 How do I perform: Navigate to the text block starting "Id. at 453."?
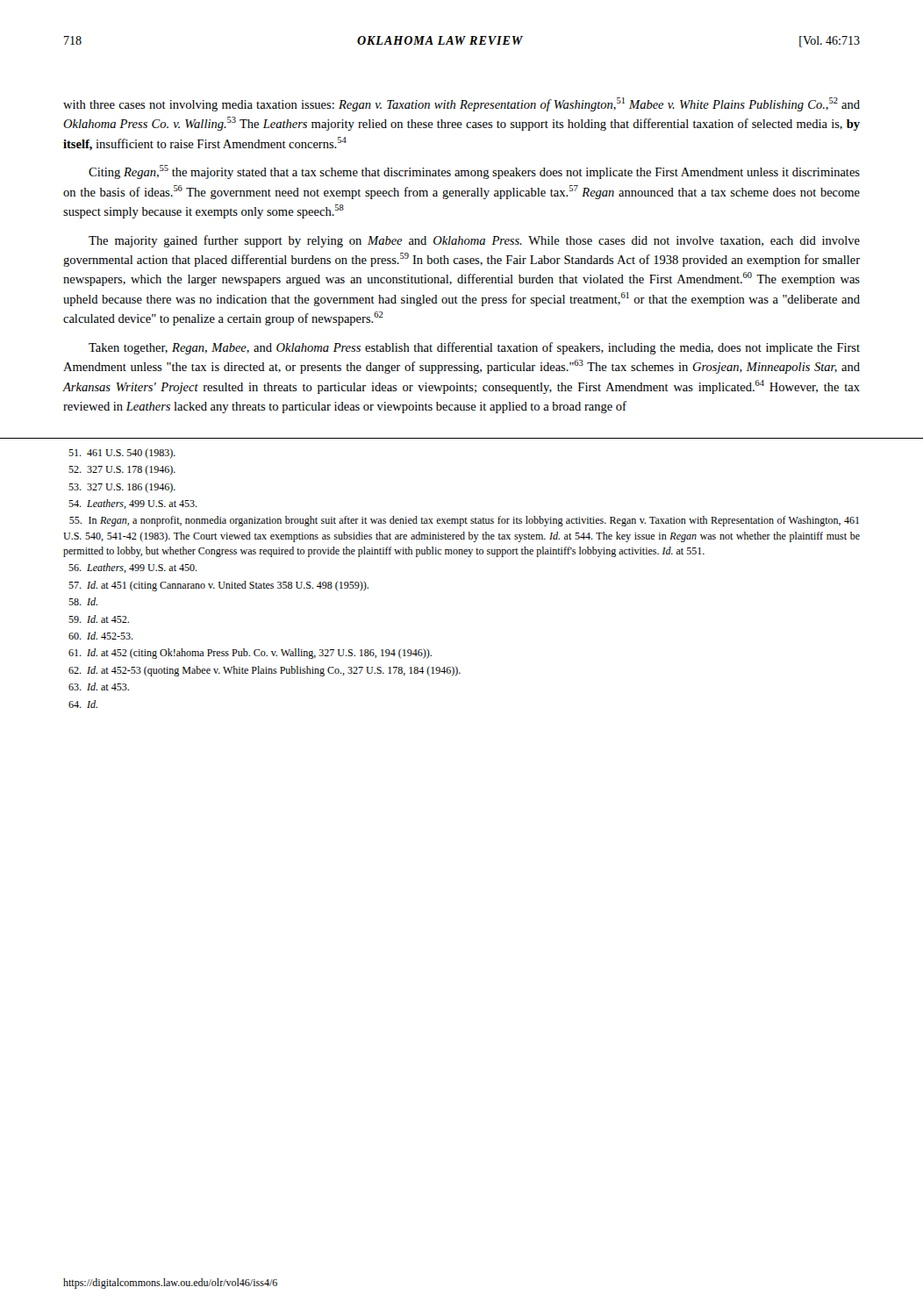pyautogui.click(x=99, y=687)
